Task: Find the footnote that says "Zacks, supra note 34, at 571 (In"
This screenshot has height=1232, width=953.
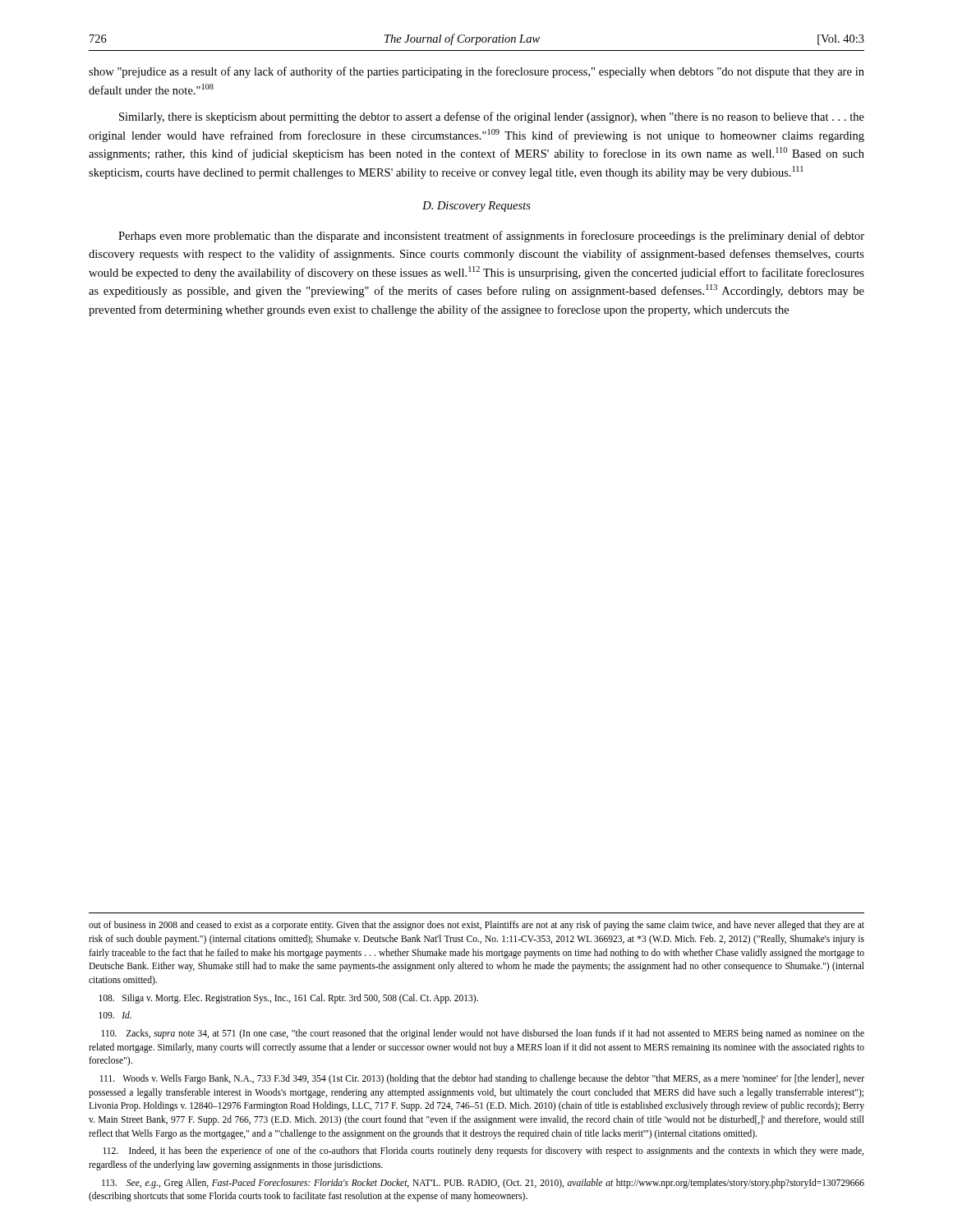Action: pos(476,1047)
